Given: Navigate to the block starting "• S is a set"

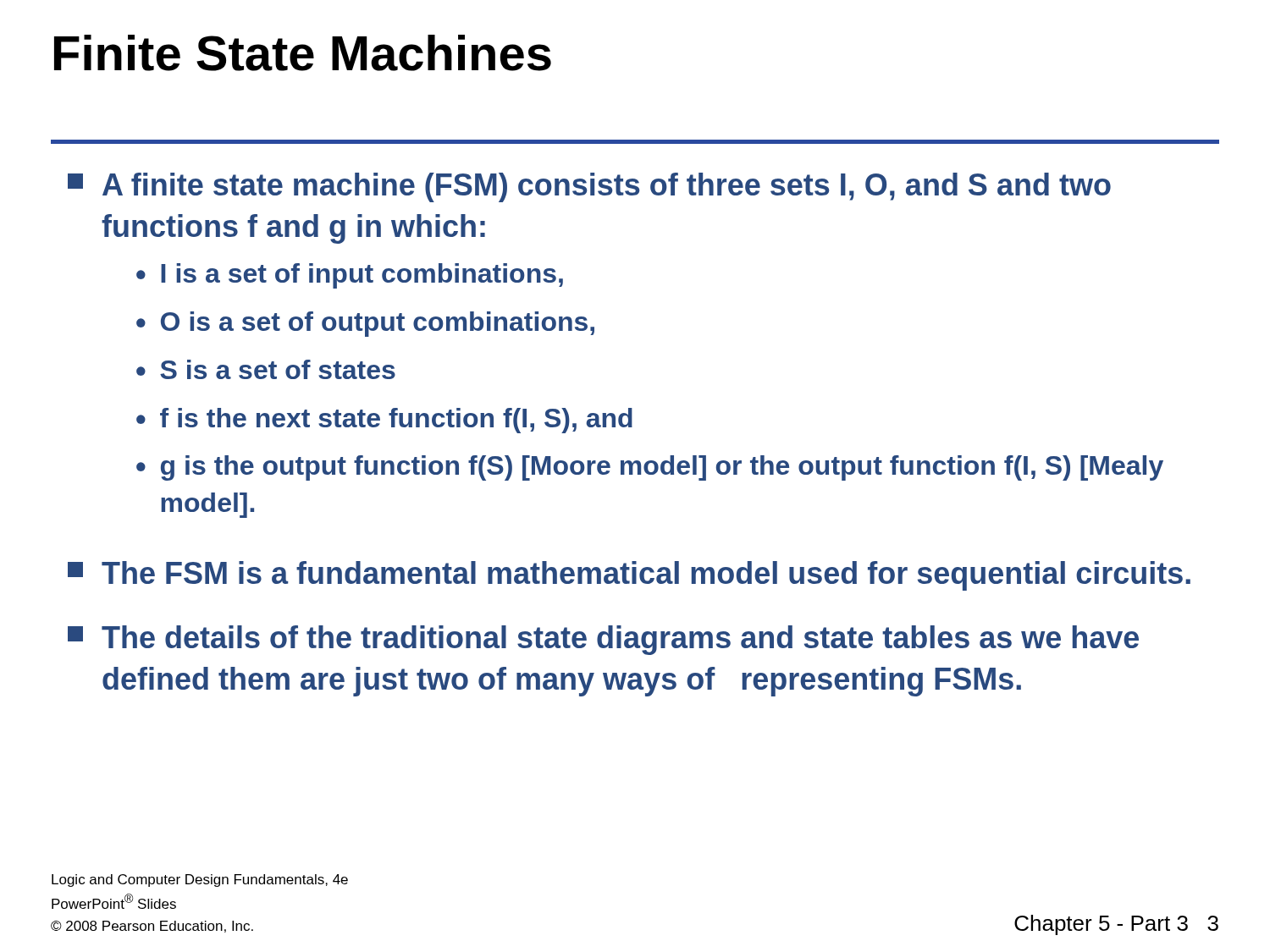Looking at the screenshot, I should [x=266, y=369].
